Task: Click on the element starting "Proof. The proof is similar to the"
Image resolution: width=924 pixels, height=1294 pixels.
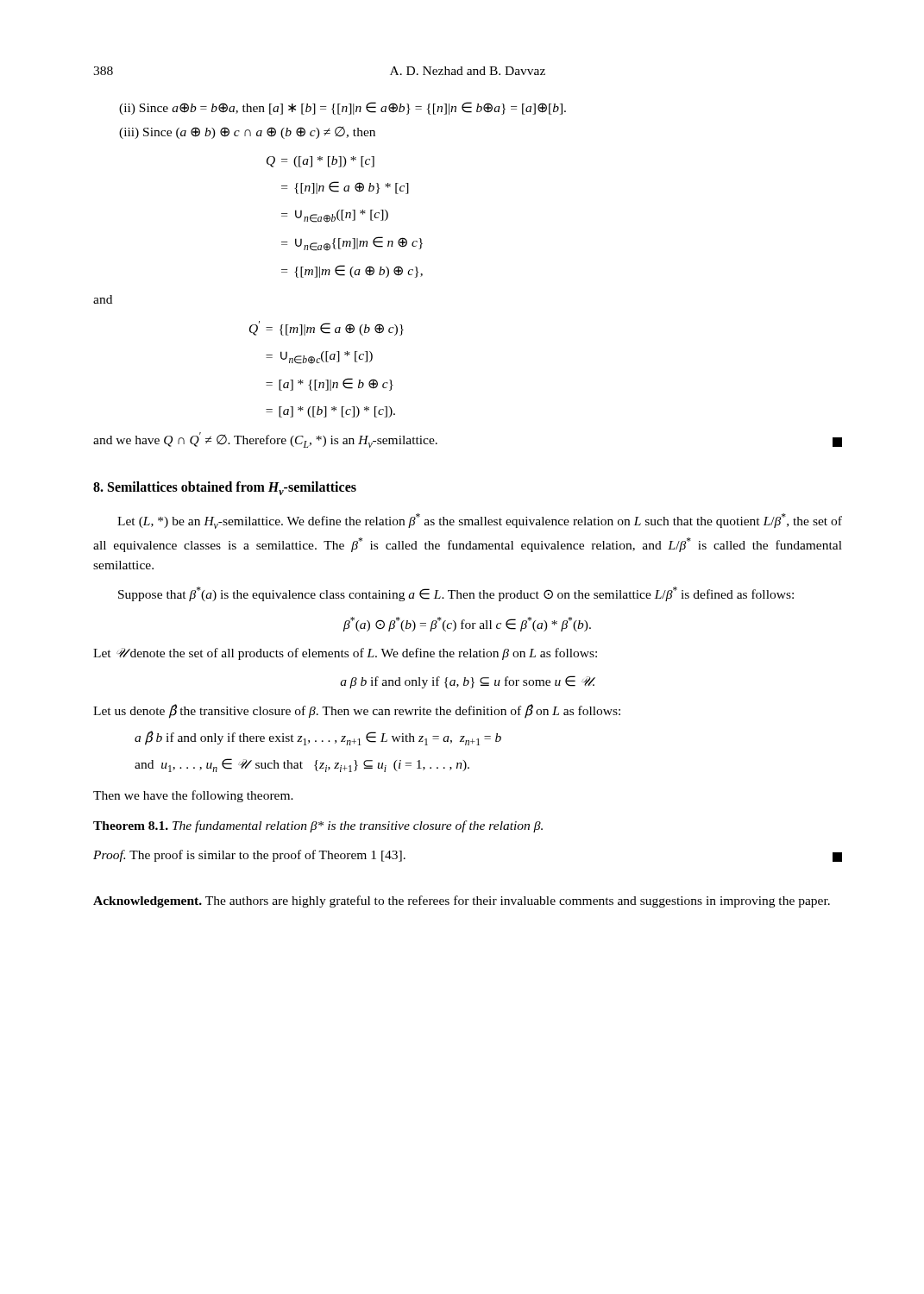Action: (244, 855)
